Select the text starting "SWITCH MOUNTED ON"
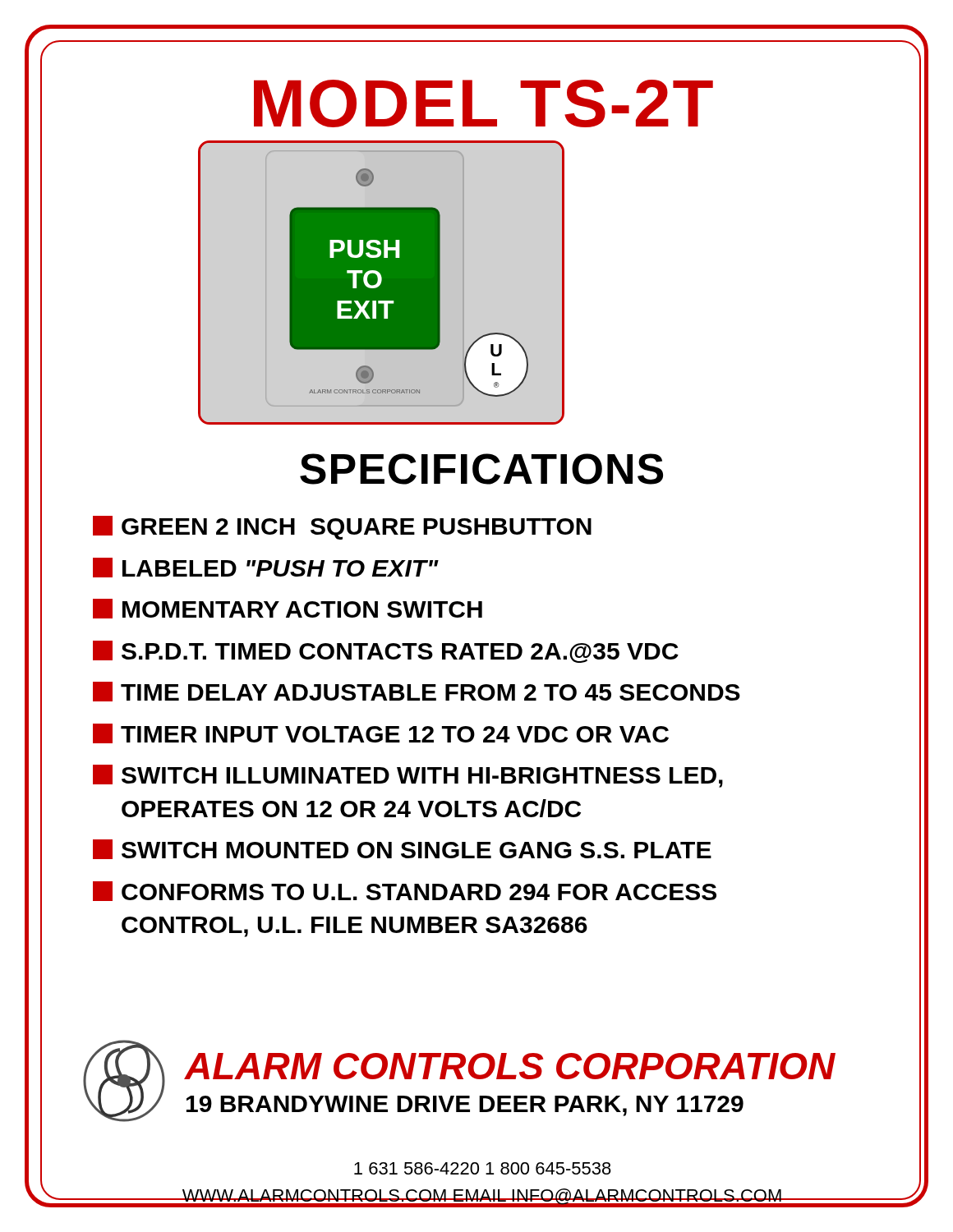 [x=402, y=850]
